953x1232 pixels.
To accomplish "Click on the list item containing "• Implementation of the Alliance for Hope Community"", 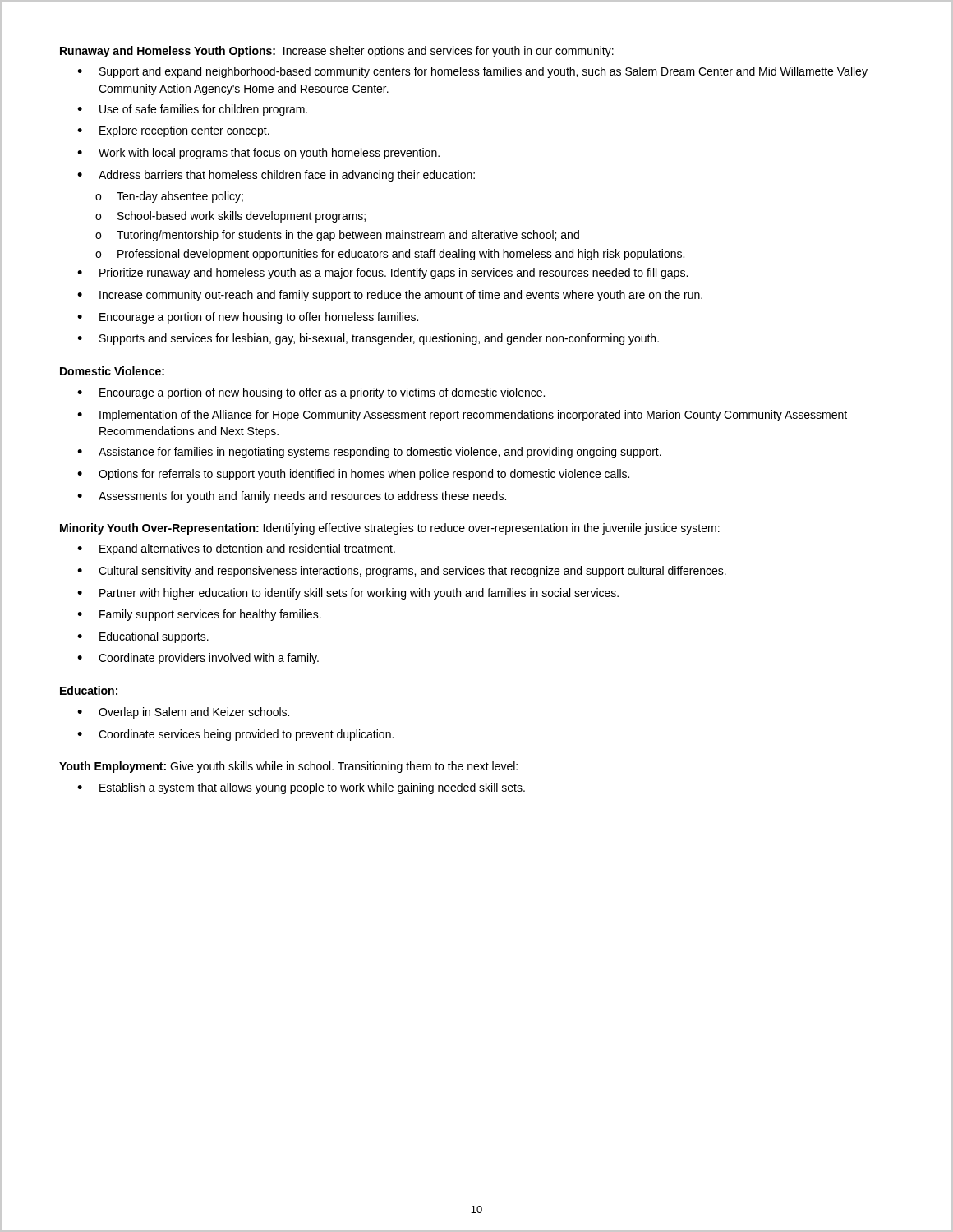I will point(486,423).
